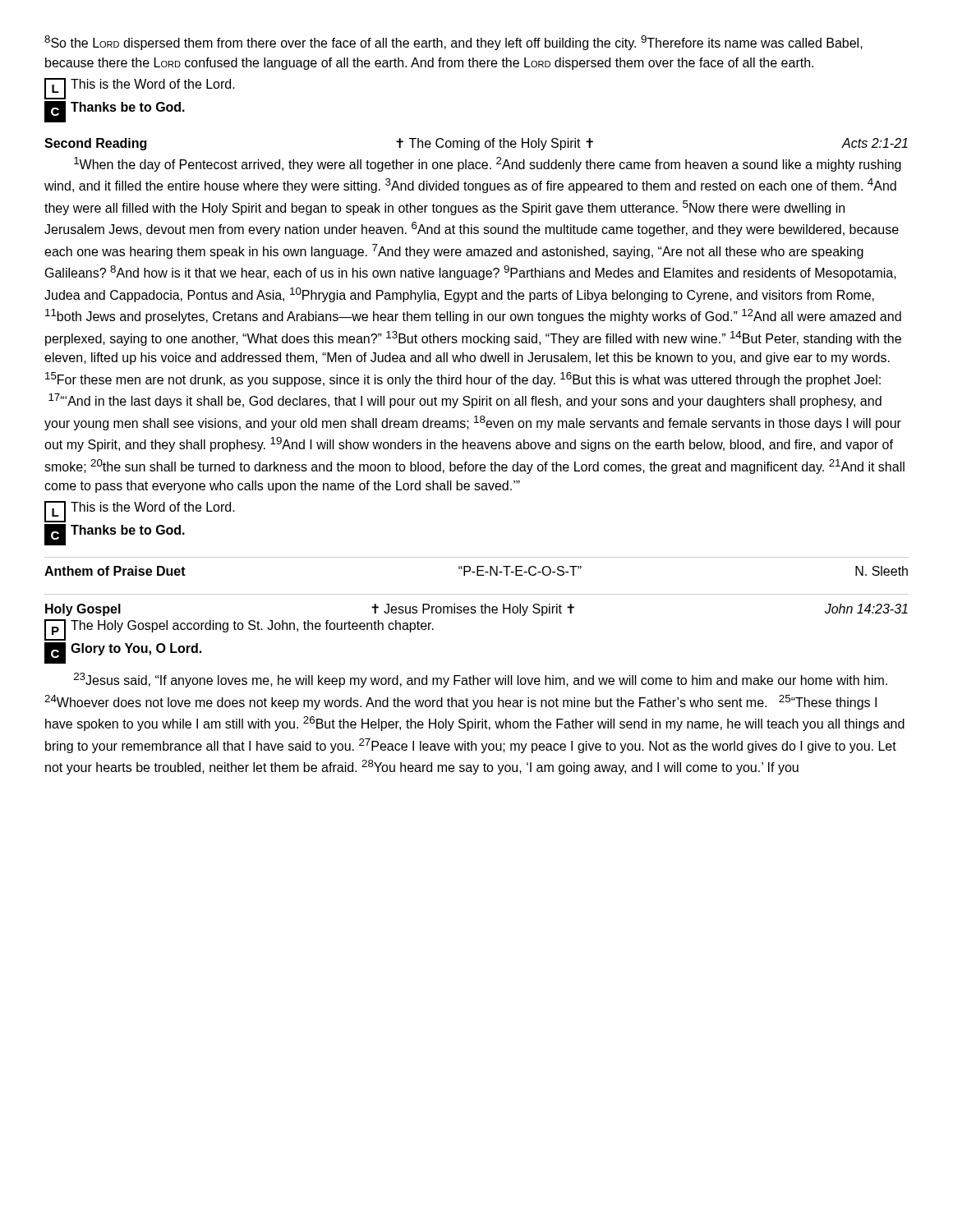Point to the block starting "C Glory to You, O"
Screen dimensions: 1232x953
[123, 653]
